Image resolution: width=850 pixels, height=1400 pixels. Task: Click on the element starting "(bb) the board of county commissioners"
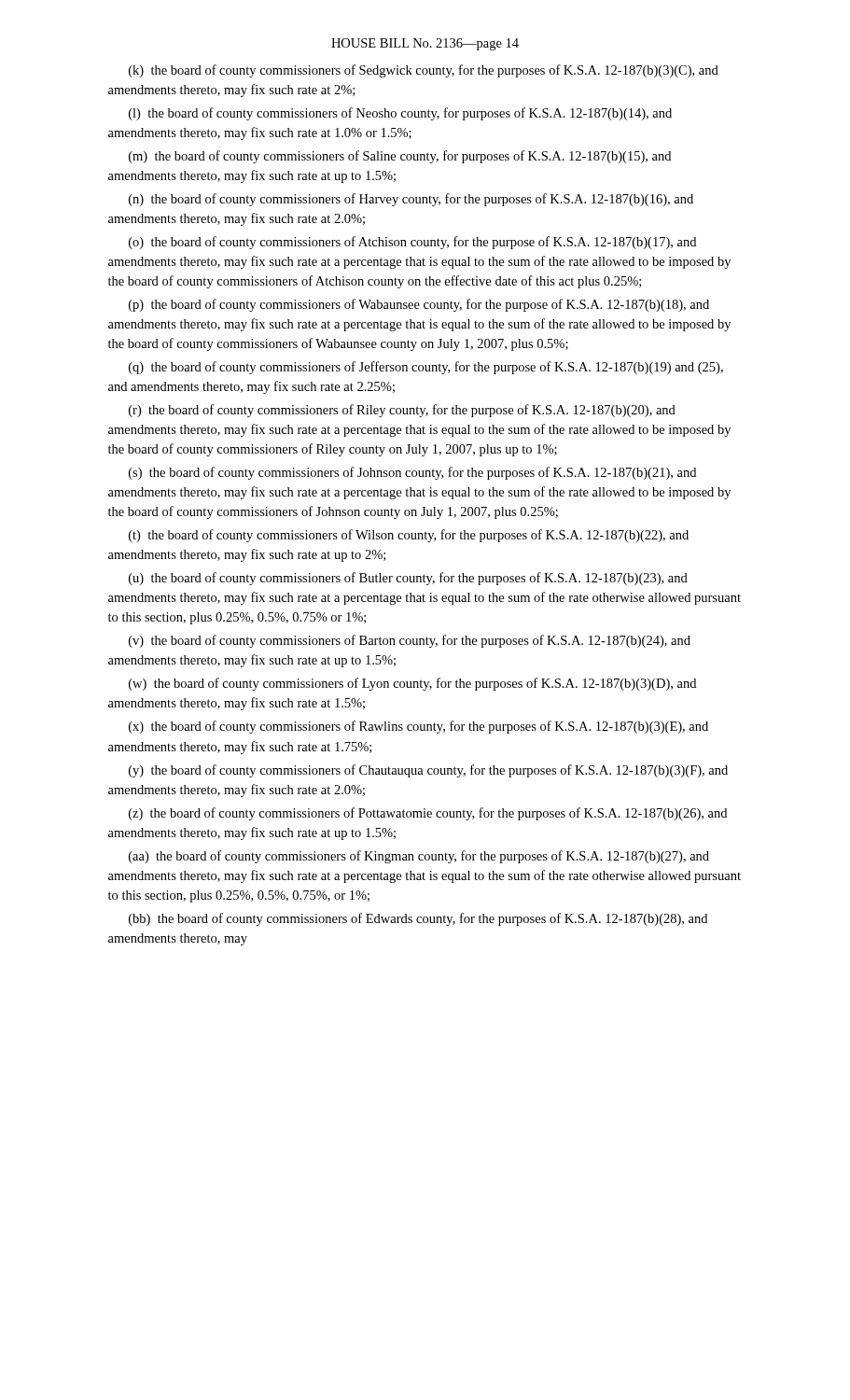pos(408,928)
